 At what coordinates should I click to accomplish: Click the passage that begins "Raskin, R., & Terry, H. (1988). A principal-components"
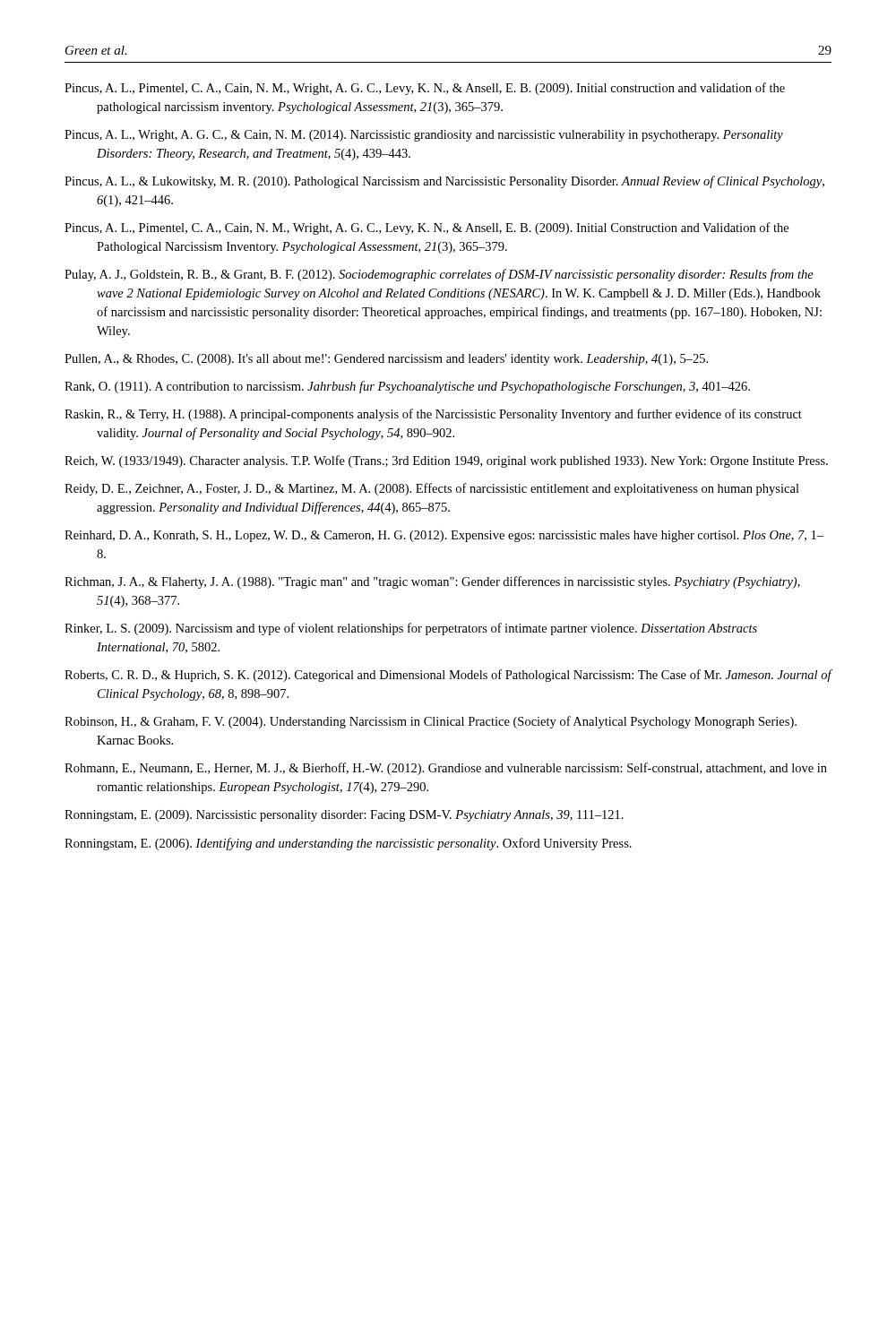pos(433,424)
